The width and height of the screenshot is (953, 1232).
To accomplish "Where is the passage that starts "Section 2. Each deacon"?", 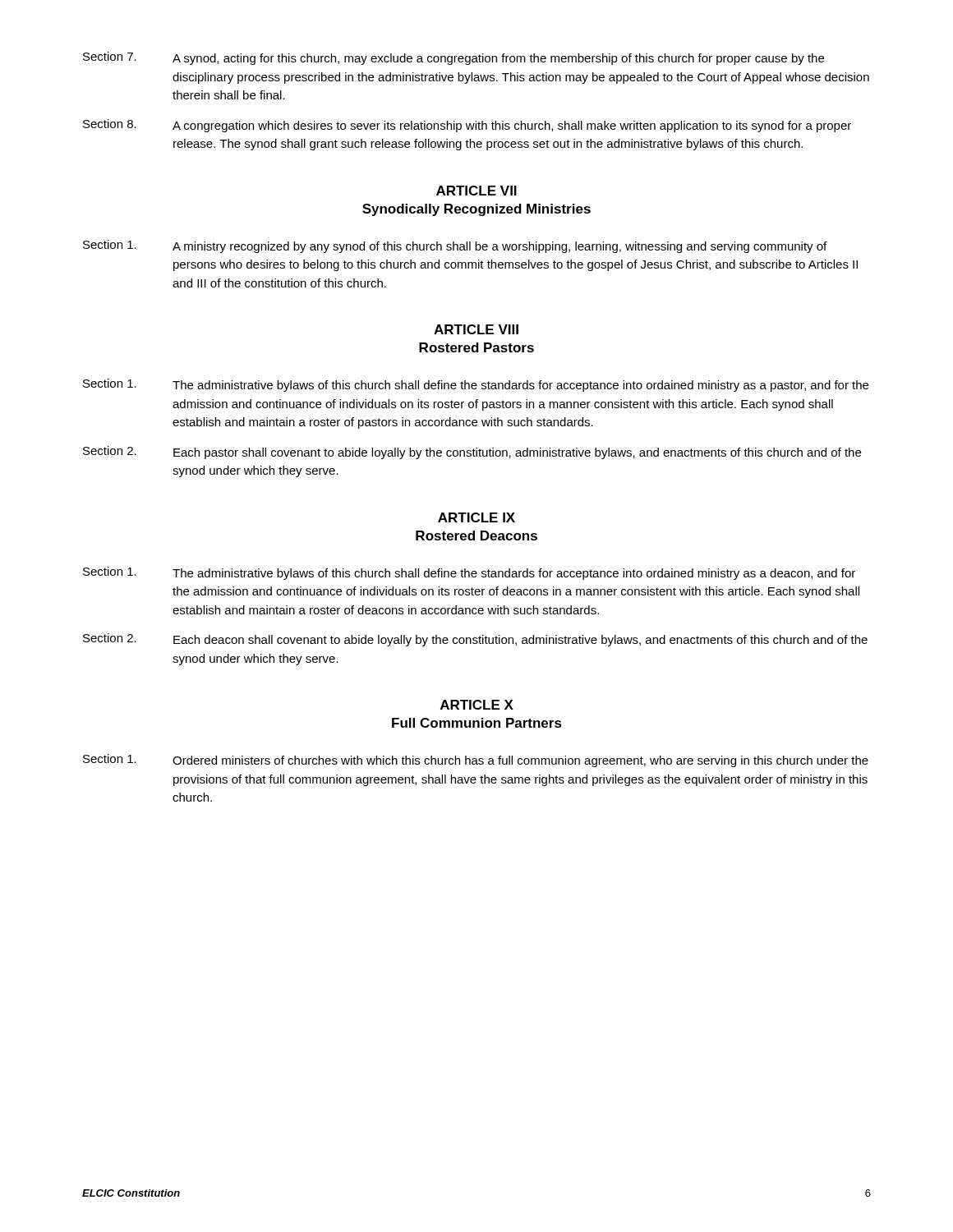I will (476, 649).
